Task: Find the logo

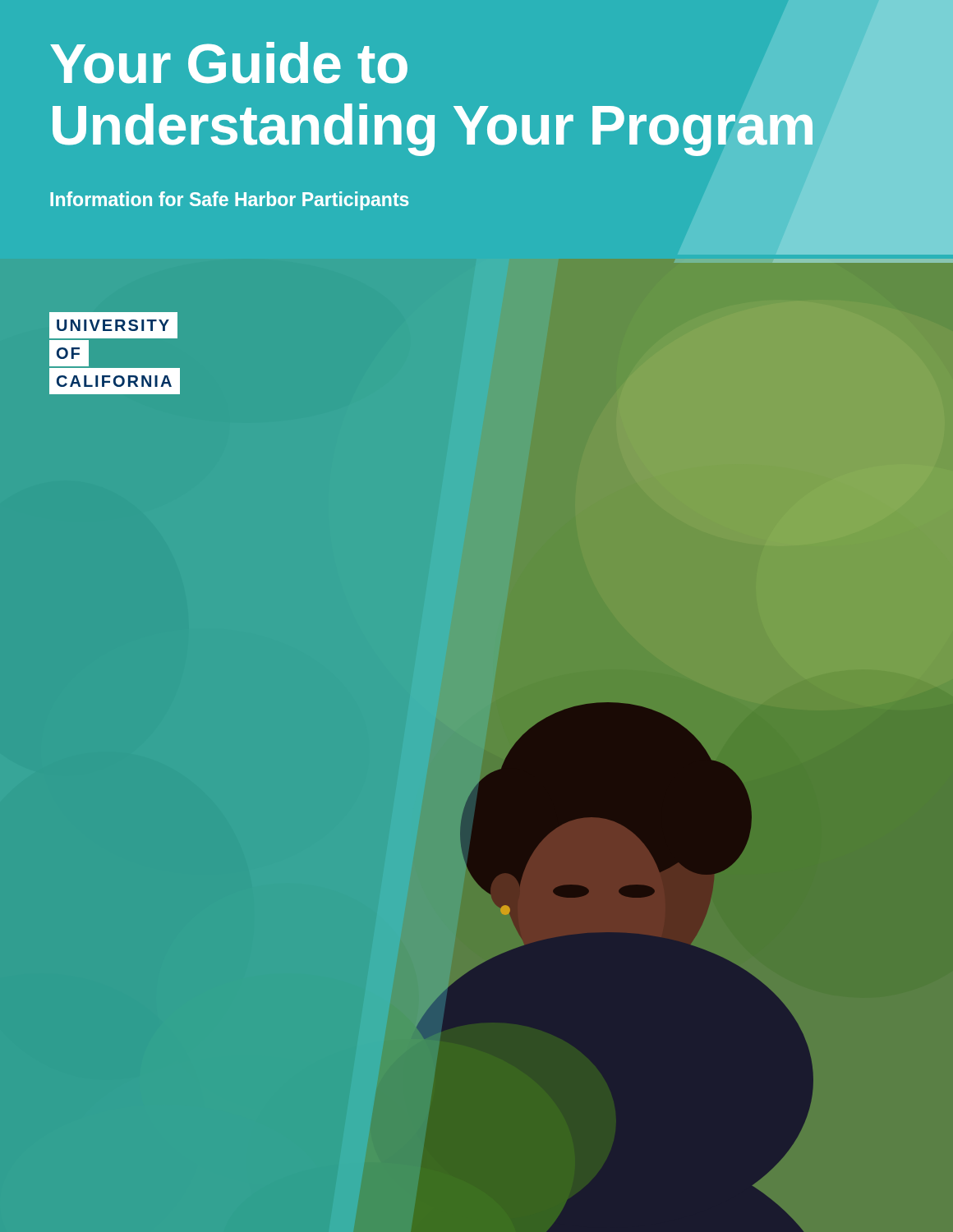Action: 115,354
